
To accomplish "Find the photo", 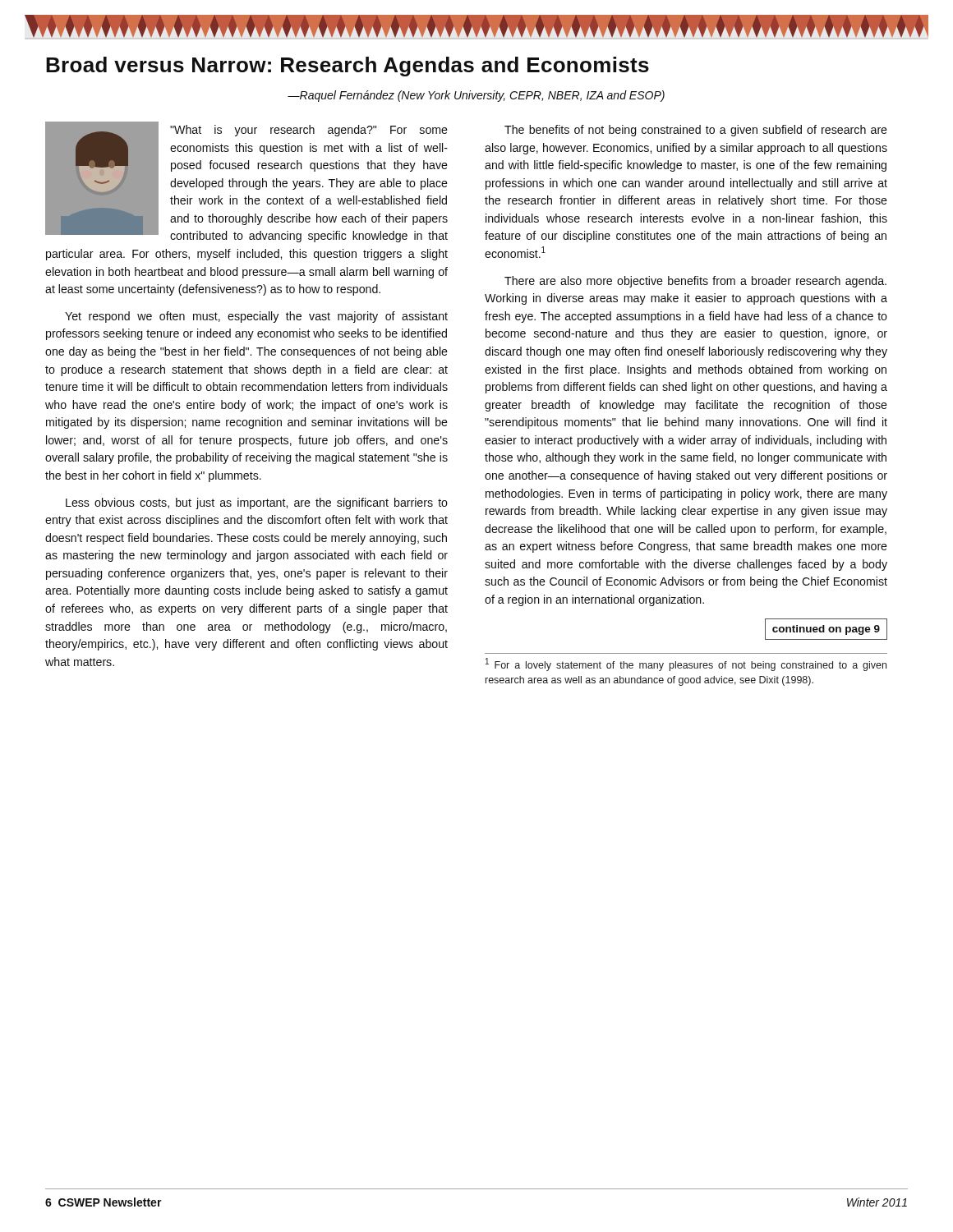I will click(102, 178).
